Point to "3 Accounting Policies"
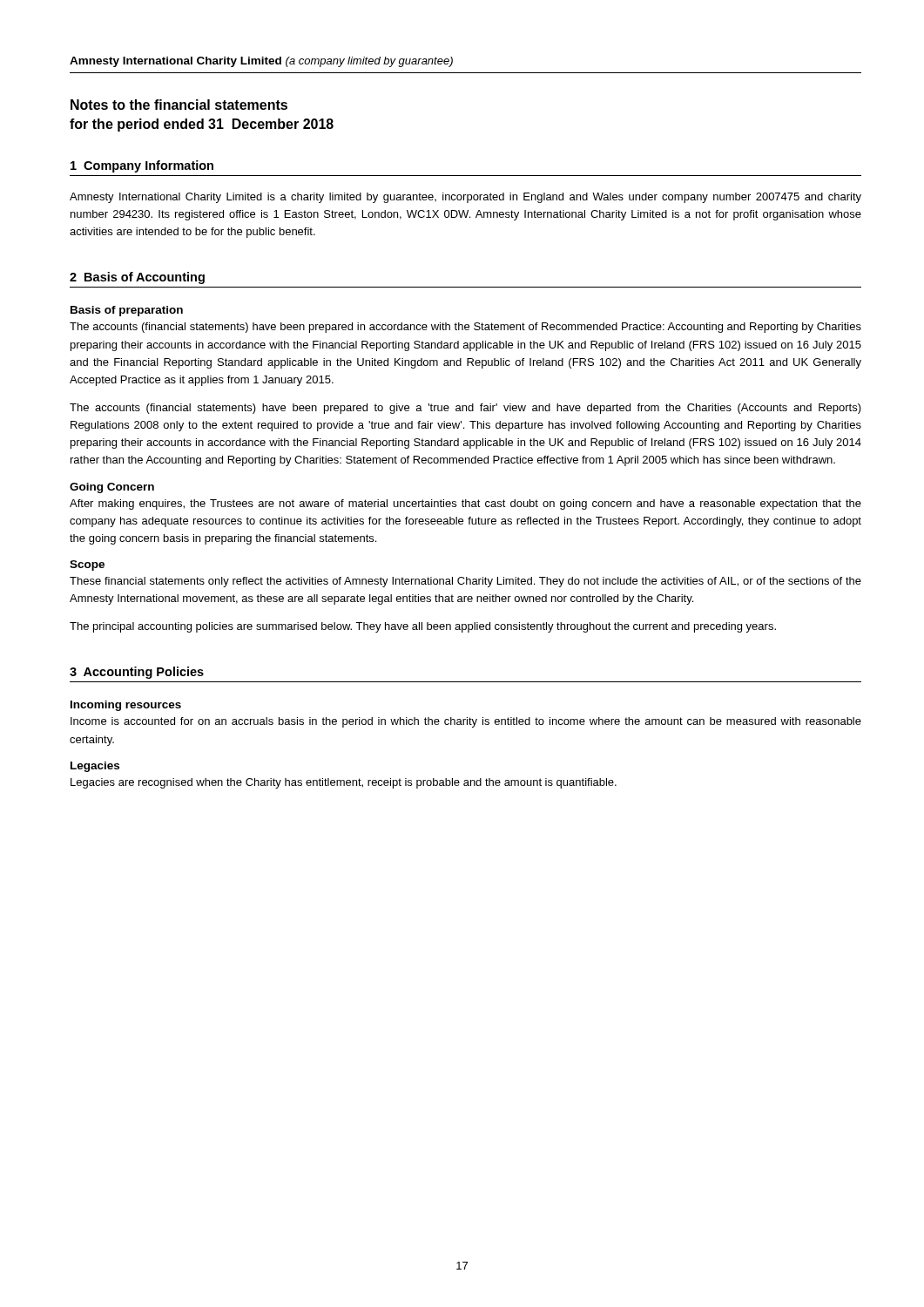The image size is (924, 1307). coord(137,672)
